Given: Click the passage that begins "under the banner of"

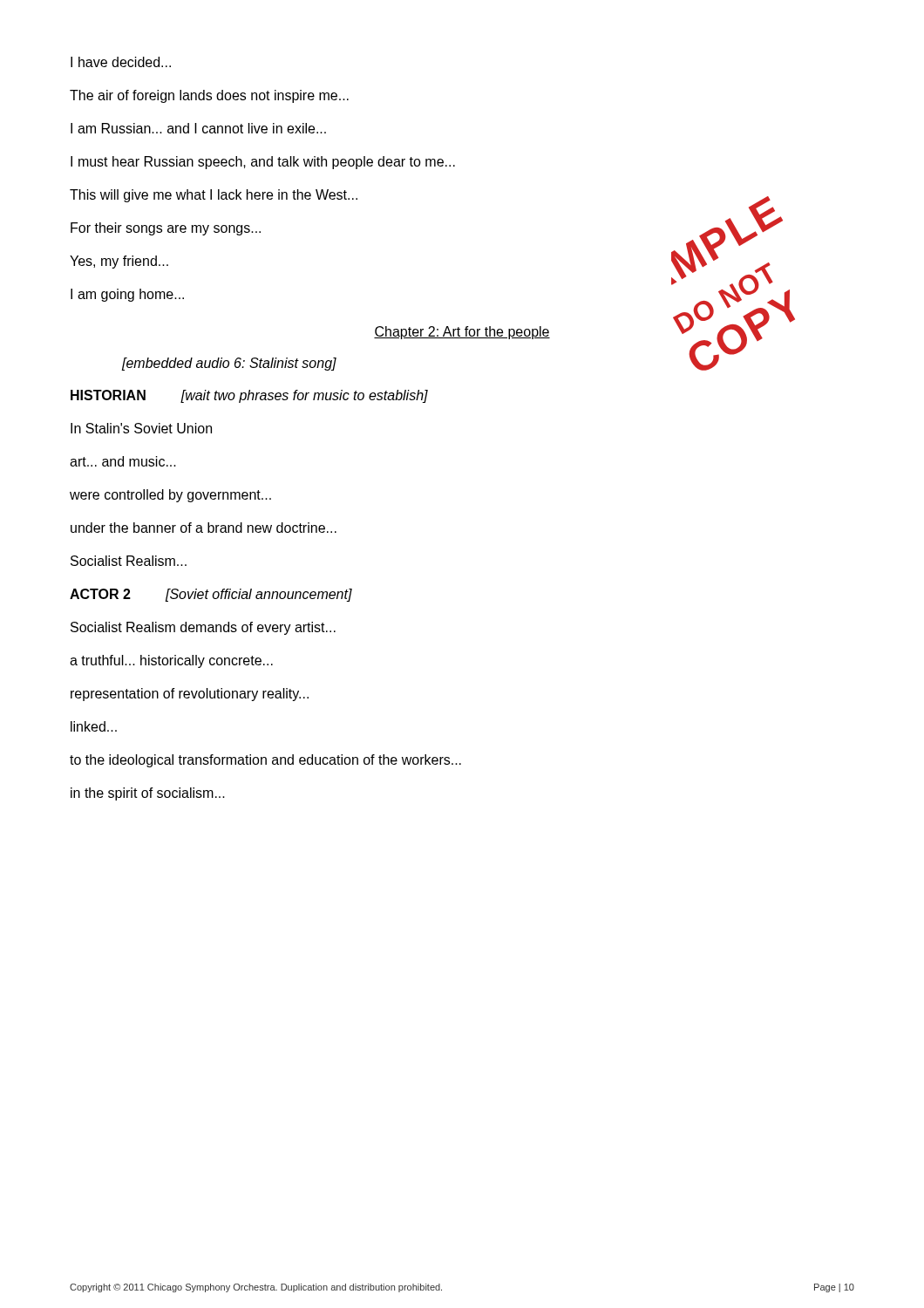Looking at the screenshot, I should click(x=204, y=528).
